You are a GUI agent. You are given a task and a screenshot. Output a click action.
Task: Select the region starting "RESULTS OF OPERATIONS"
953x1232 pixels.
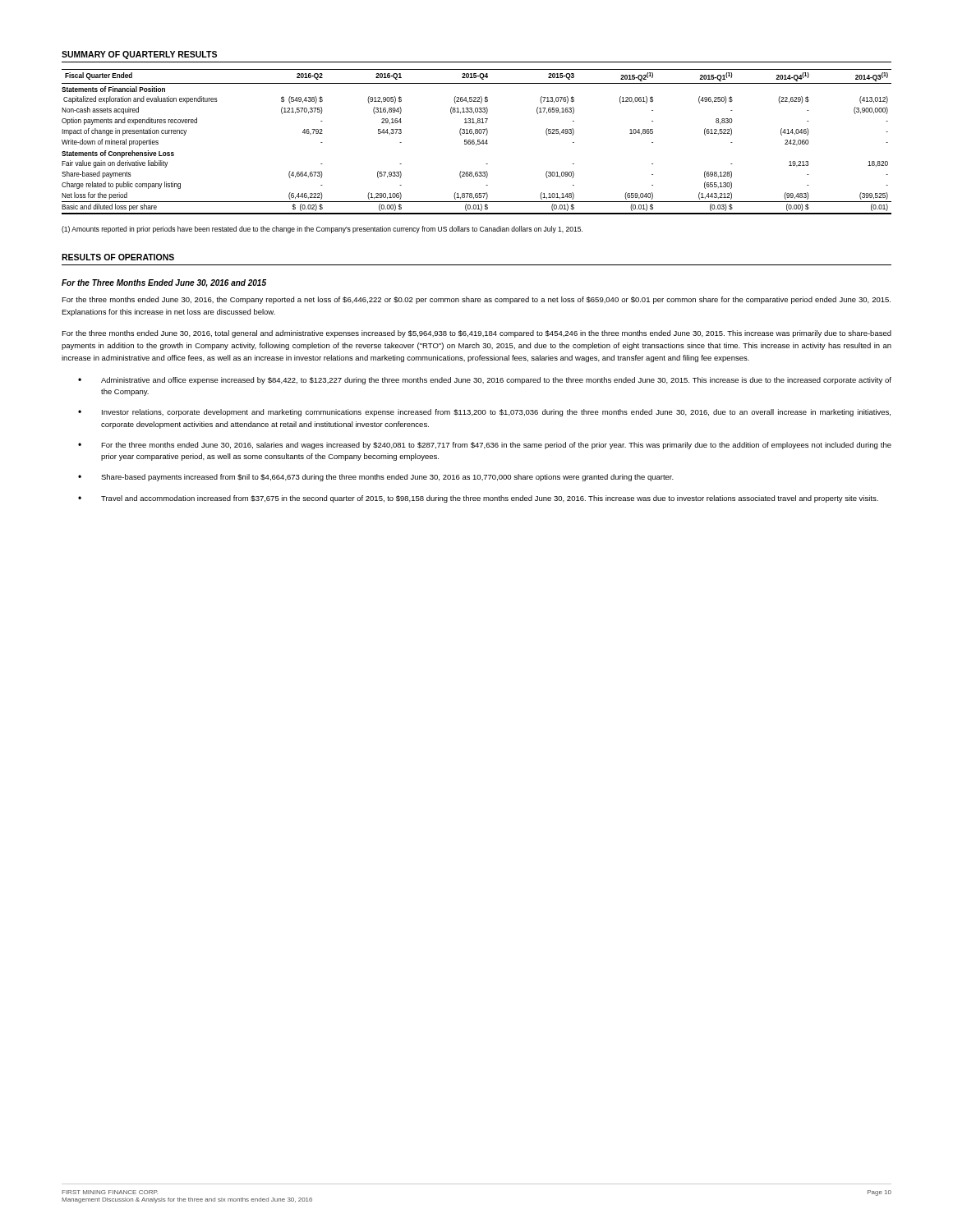click(118, 257)
